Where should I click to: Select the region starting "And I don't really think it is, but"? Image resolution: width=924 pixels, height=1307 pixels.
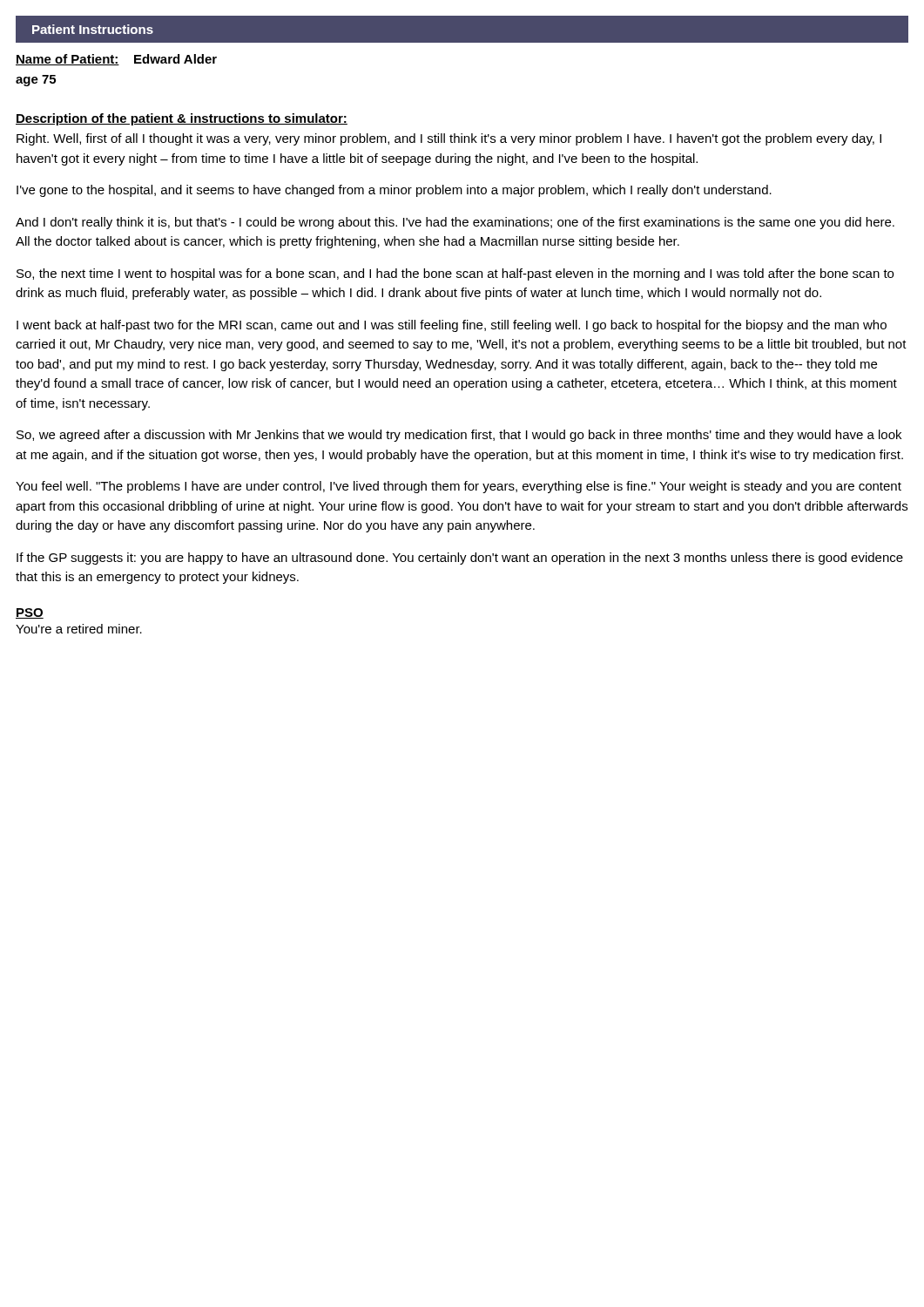coord(455,231)
